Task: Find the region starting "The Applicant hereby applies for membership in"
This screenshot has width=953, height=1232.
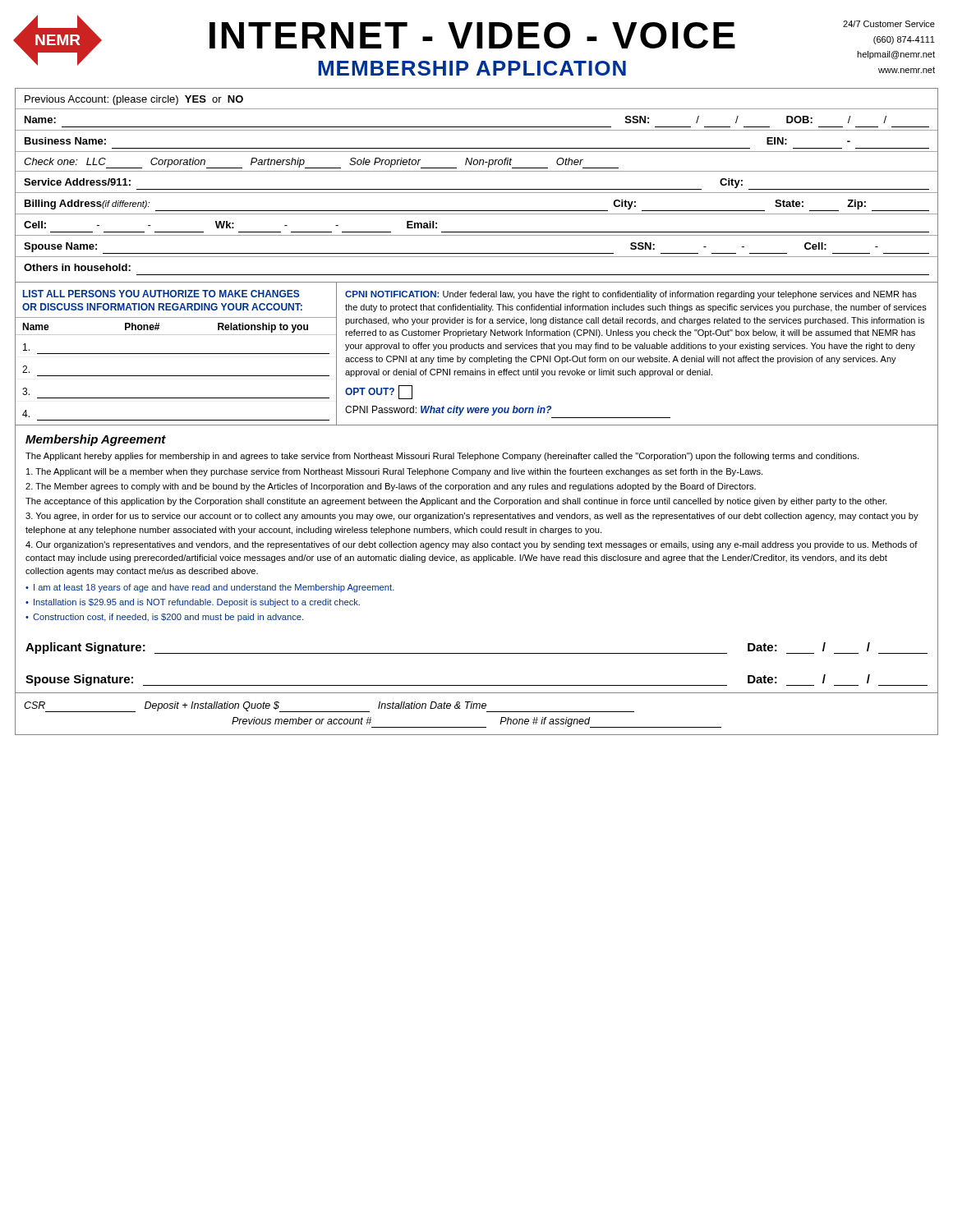Action: point(476,514)
